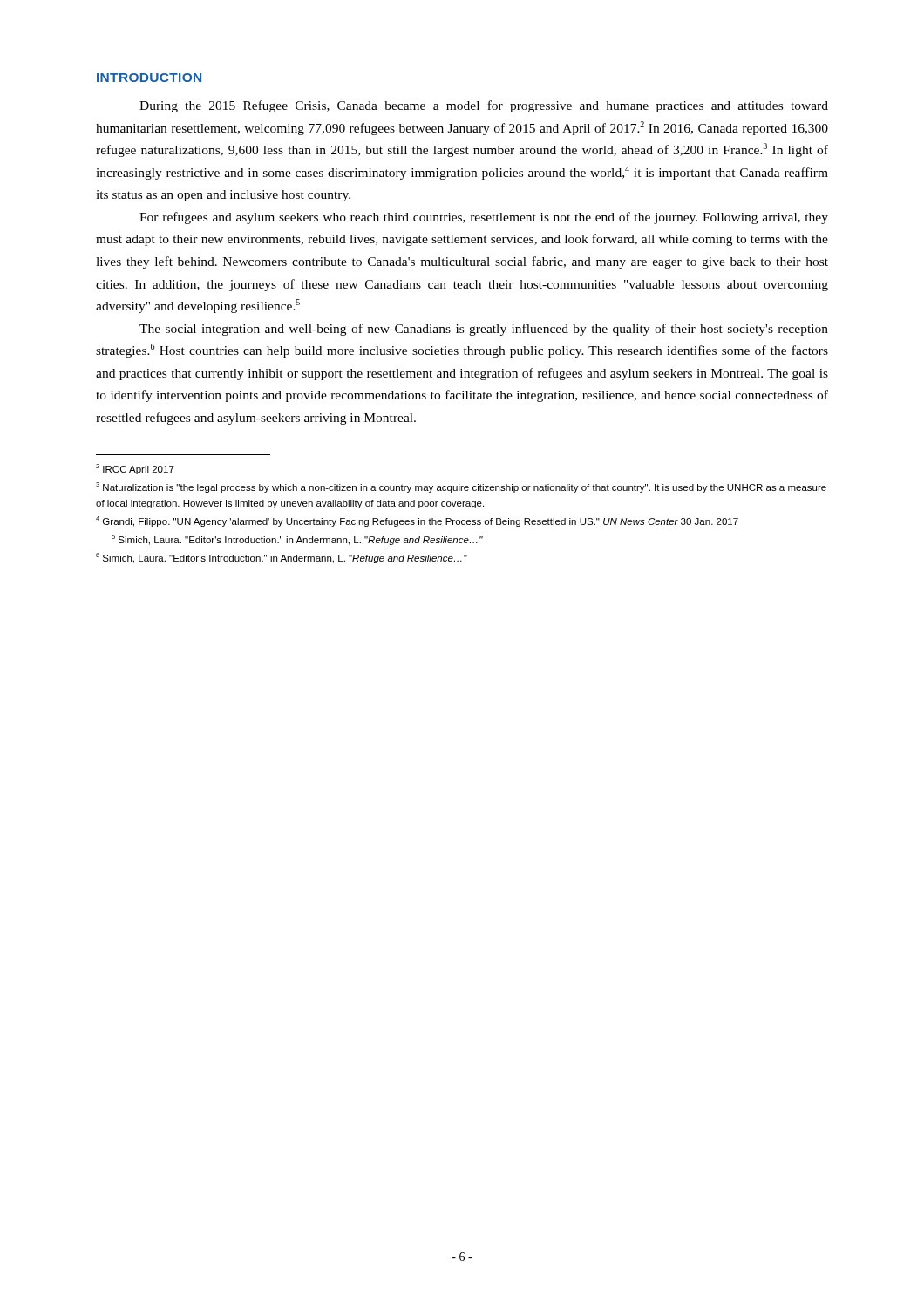
Task: Click on the text block containing "The social integration and well-being of"
Action: pos(462,373)
